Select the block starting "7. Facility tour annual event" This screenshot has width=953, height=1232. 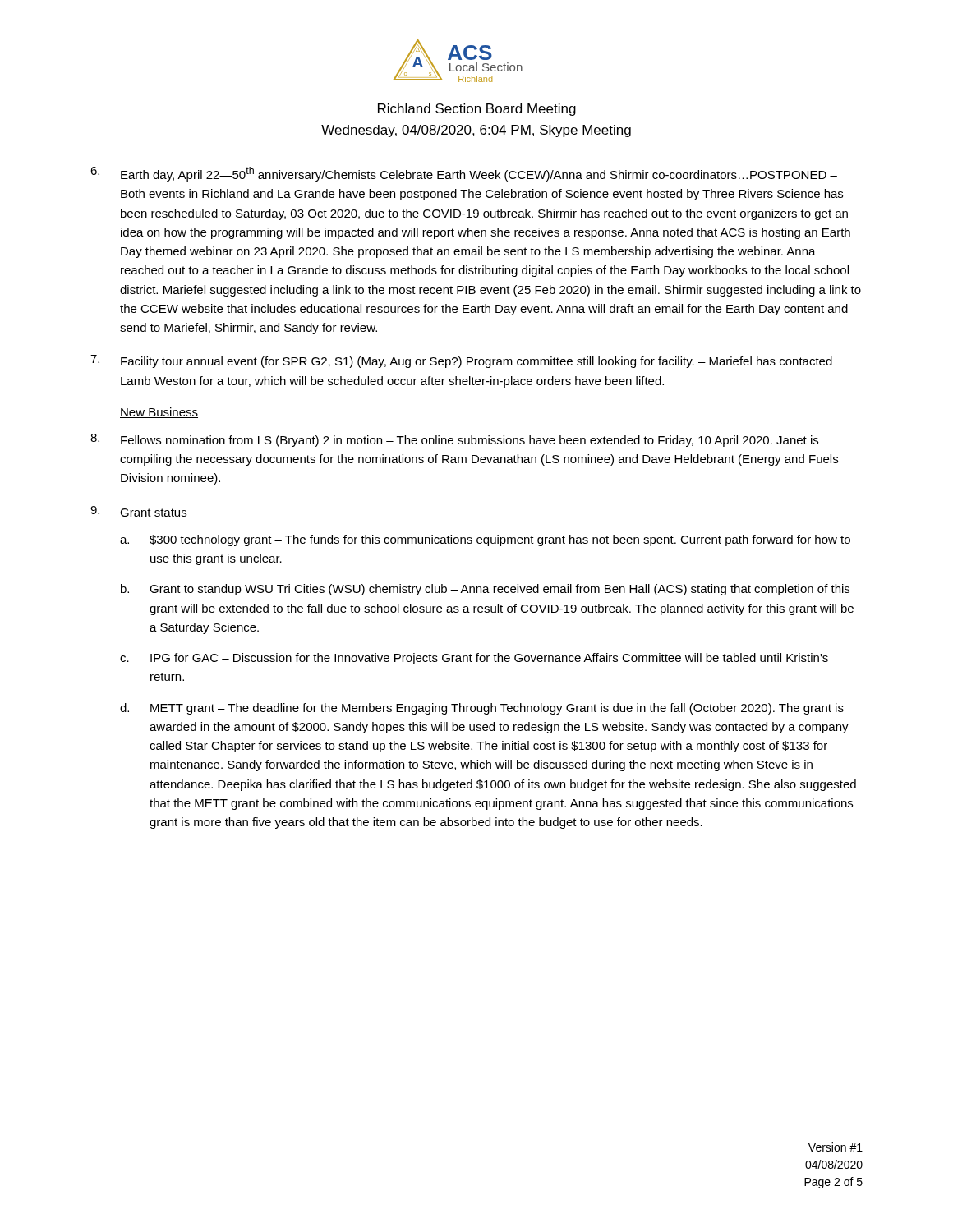tap(476, 371)
